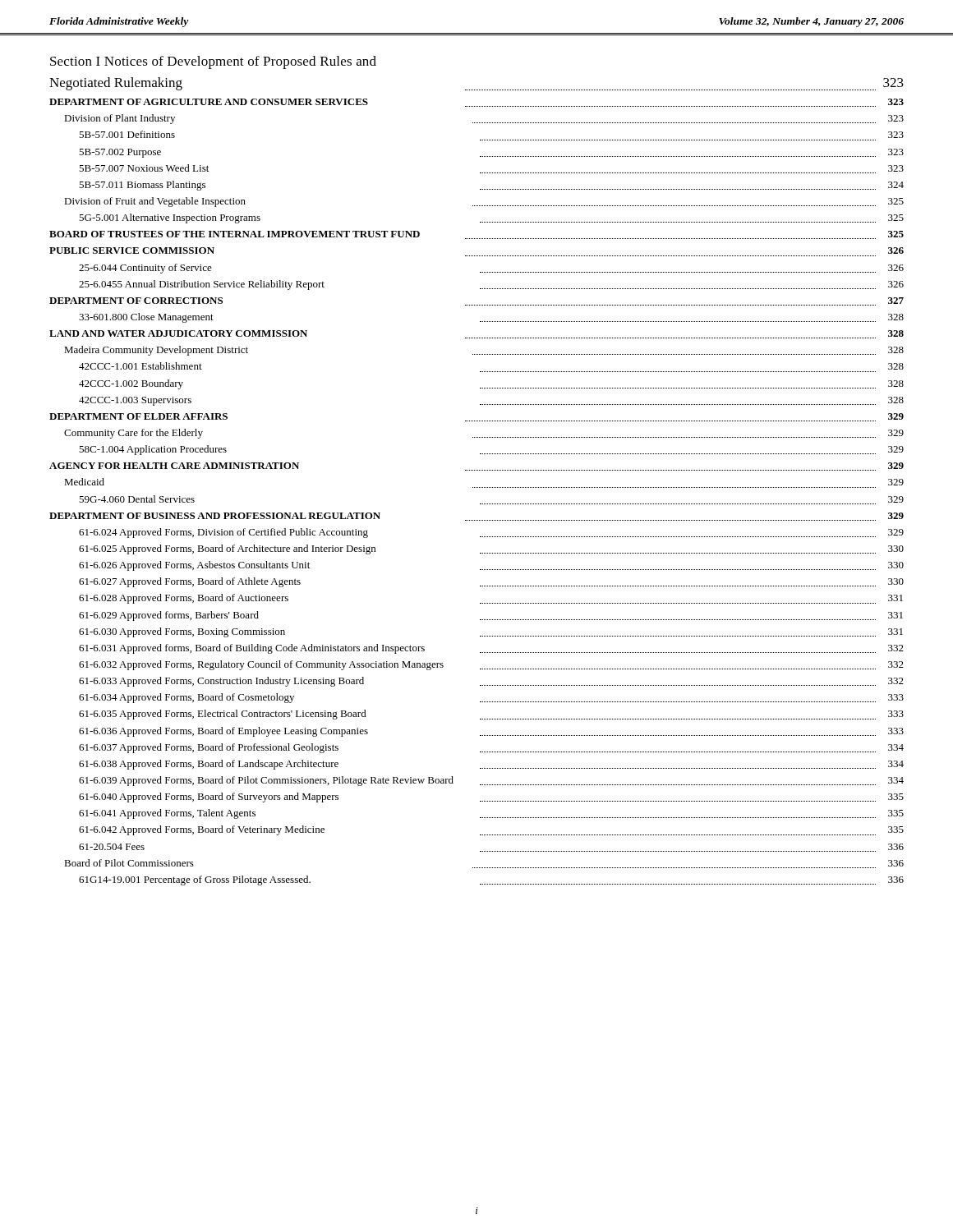Locate the block of text that opens with "61-6.033 Approved Forms, Construction"
953x1232 pixels.
[476, 681]
